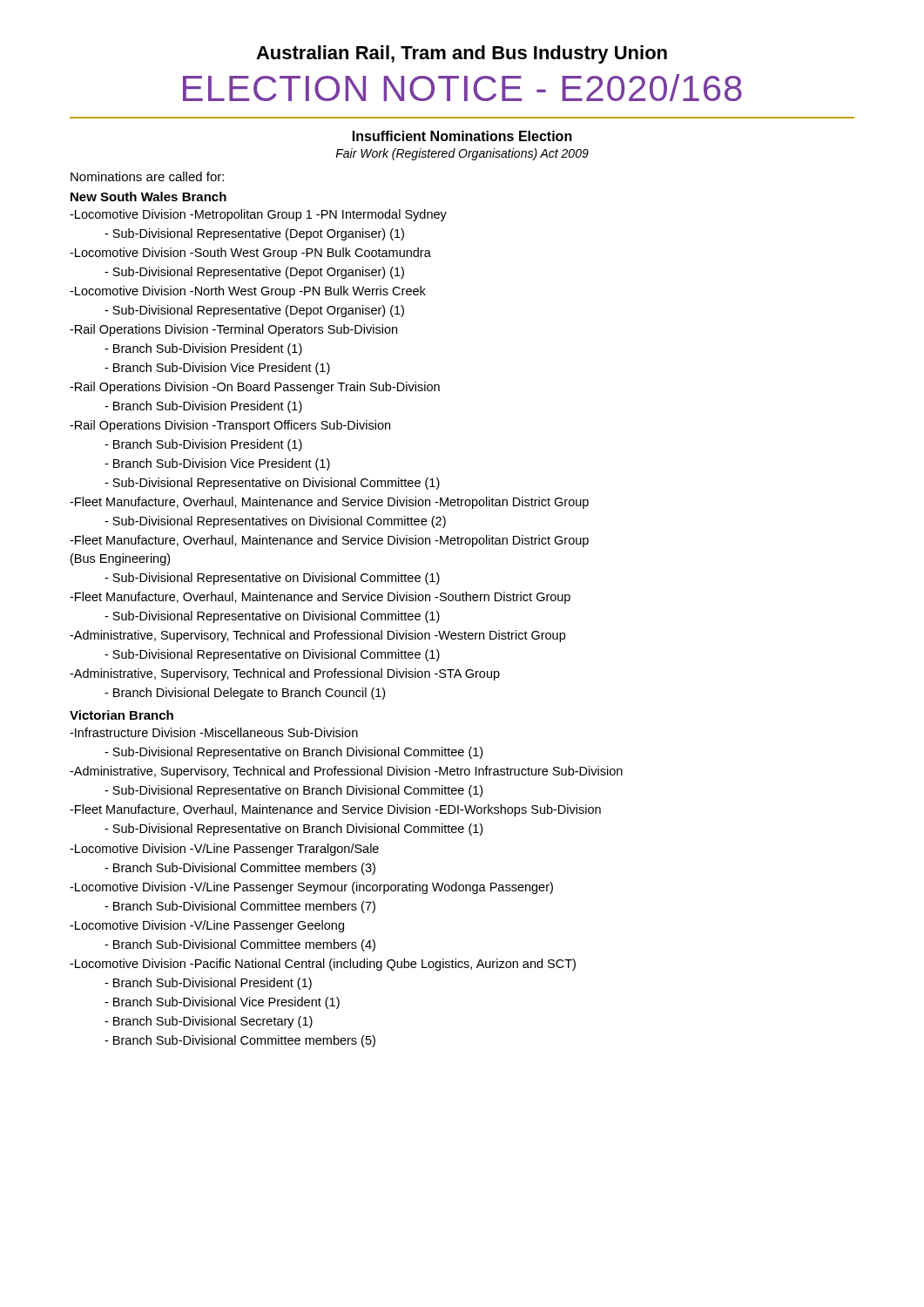Click on the text starting "-Locomotive Division -Pacific National Central (including"
The image size is (924, 1307).
coord(323,963)
